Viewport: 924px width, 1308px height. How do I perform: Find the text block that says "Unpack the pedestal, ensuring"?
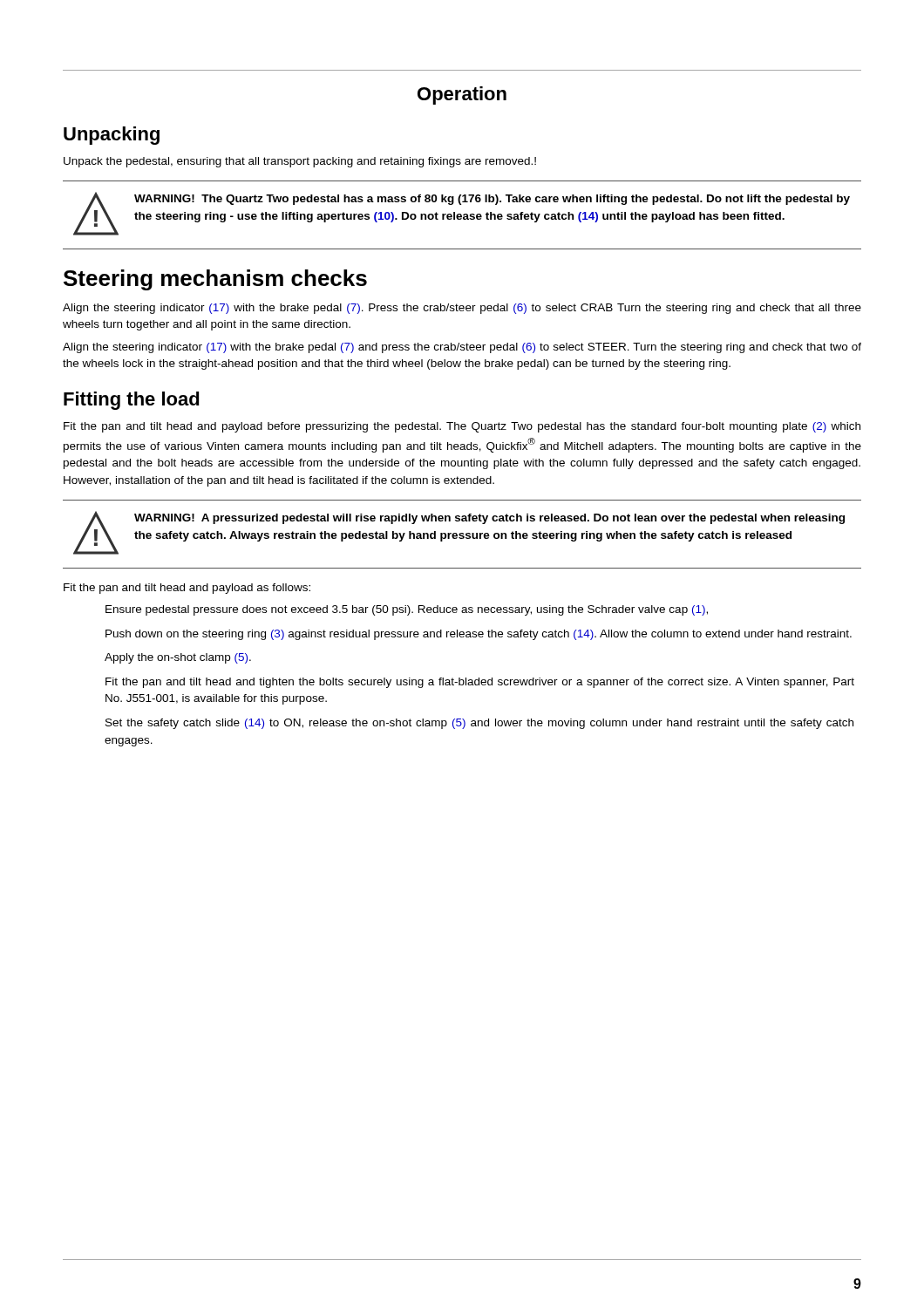(x=300, y=161)
